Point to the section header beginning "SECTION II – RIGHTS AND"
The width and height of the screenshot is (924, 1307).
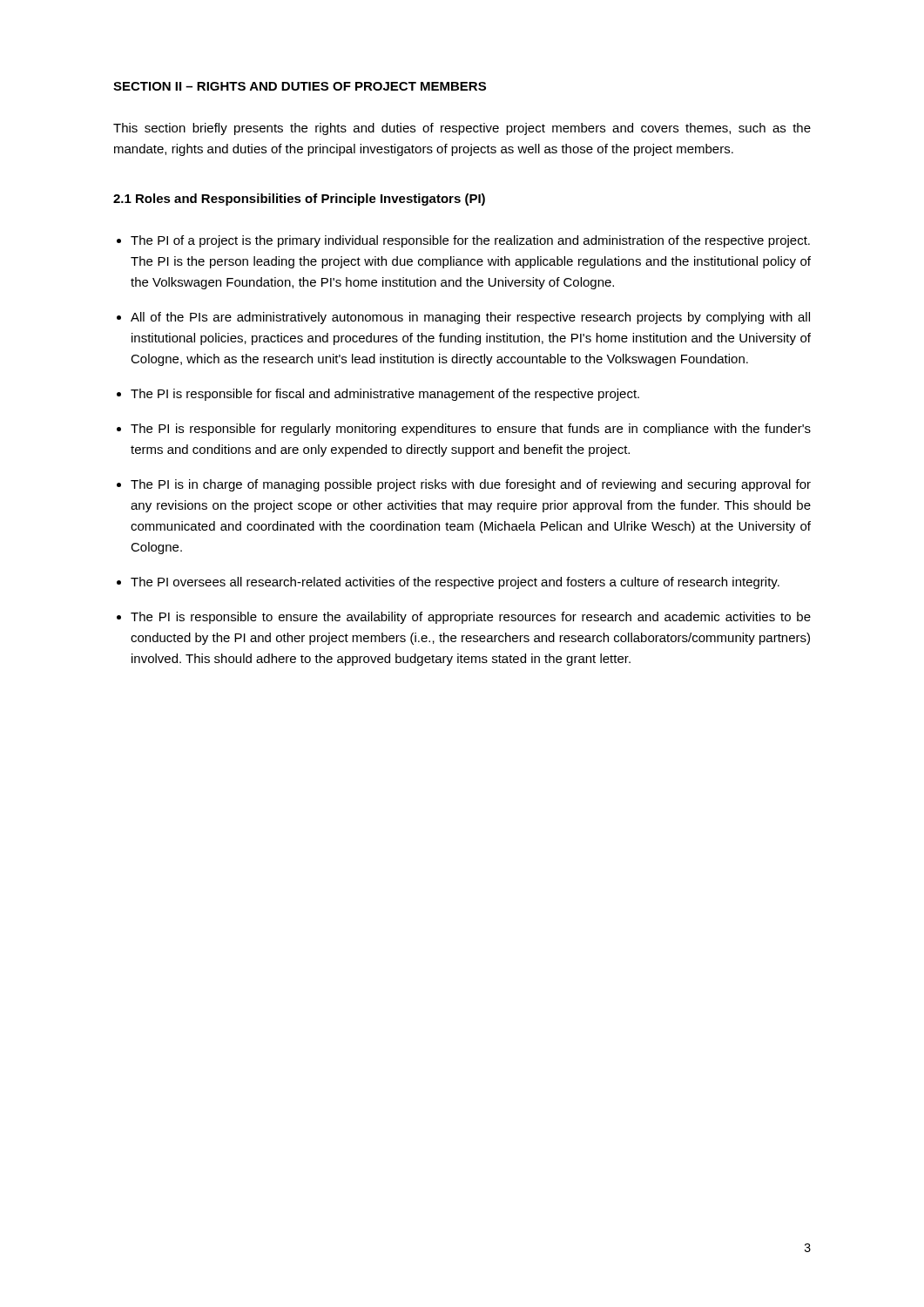pyautogui.click(x=300, y=86)
